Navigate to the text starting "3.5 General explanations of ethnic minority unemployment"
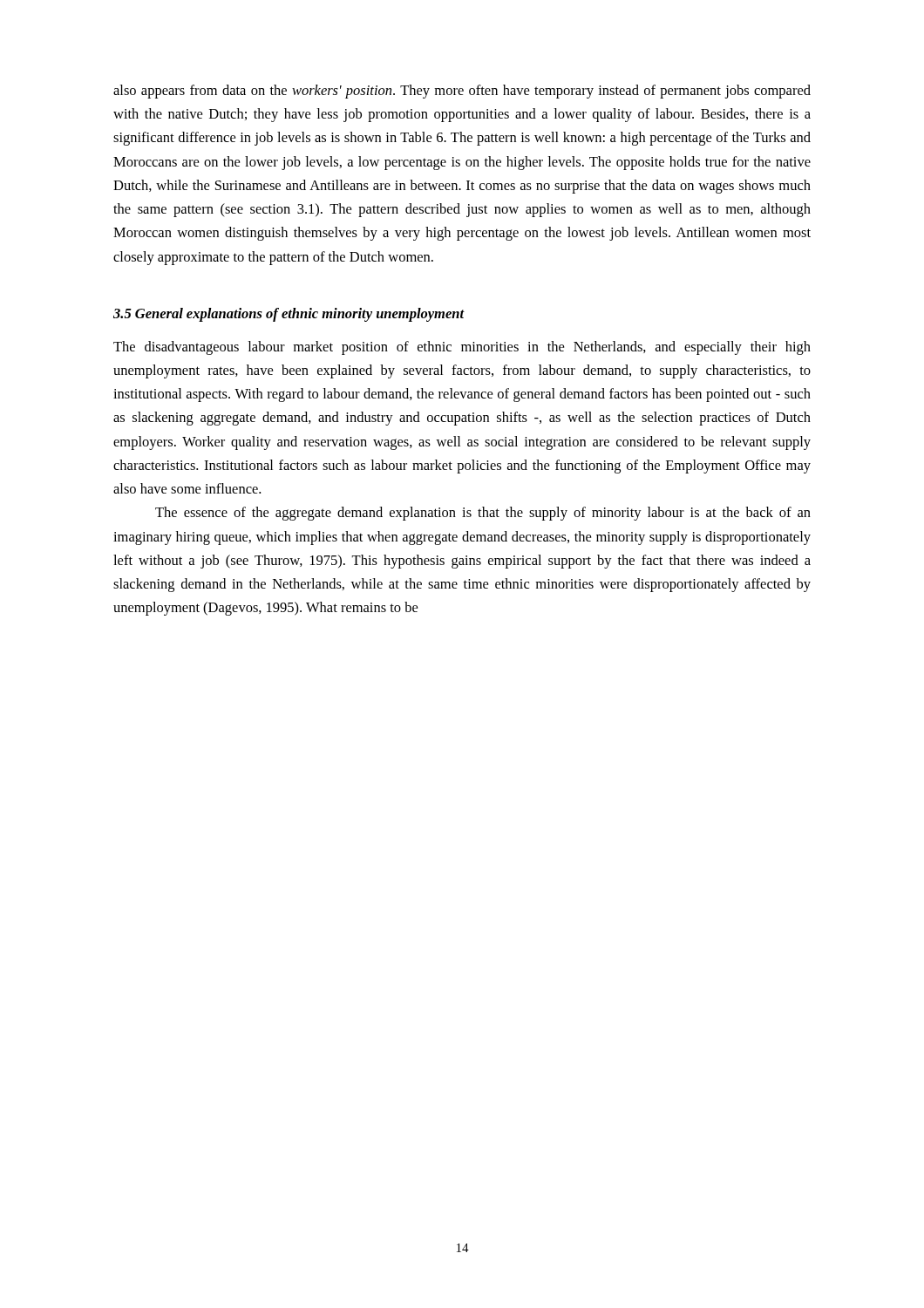 289,313
